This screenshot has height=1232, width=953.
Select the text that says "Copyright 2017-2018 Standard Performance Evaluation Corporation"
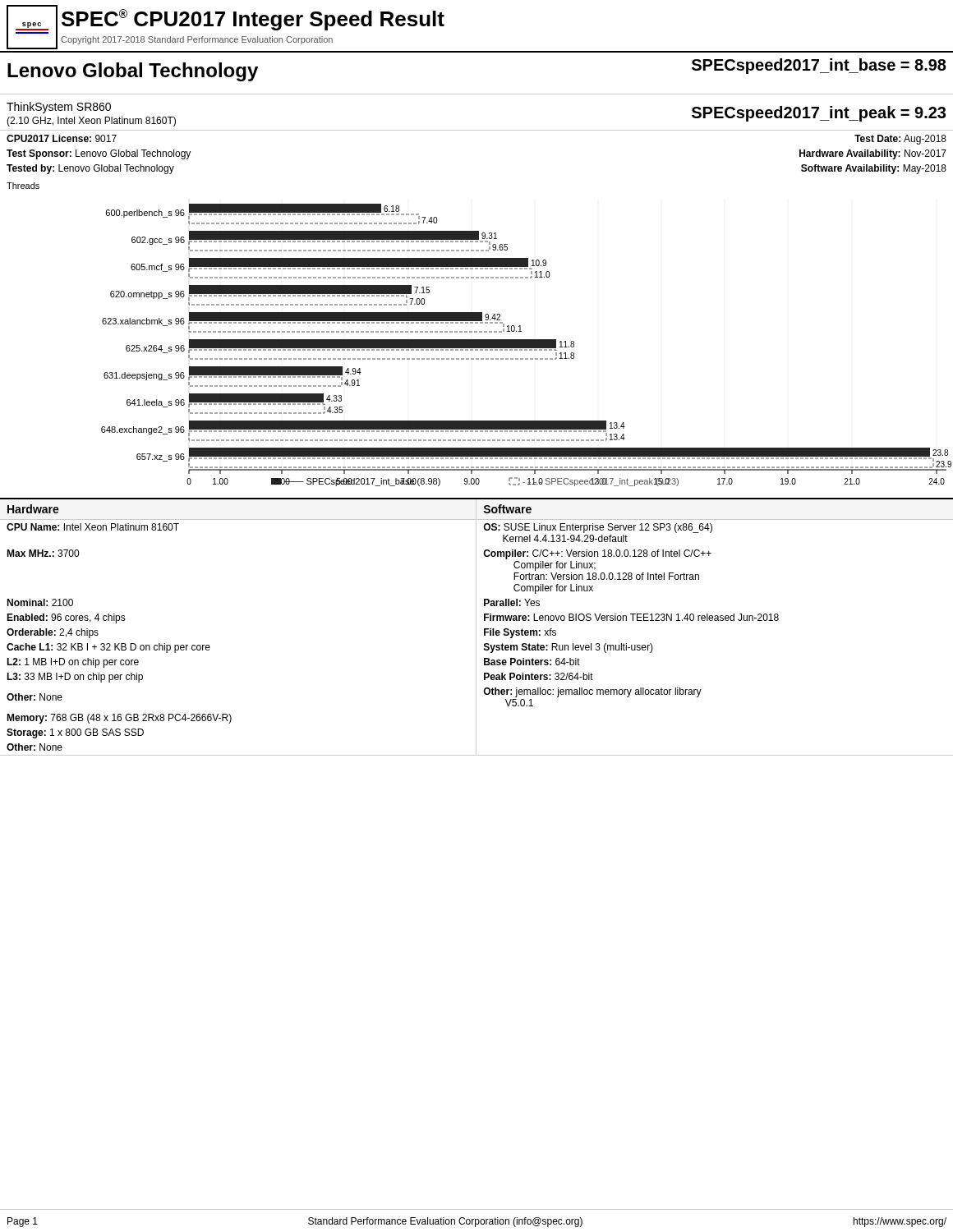pyautogui.click(x=197, y=39)
